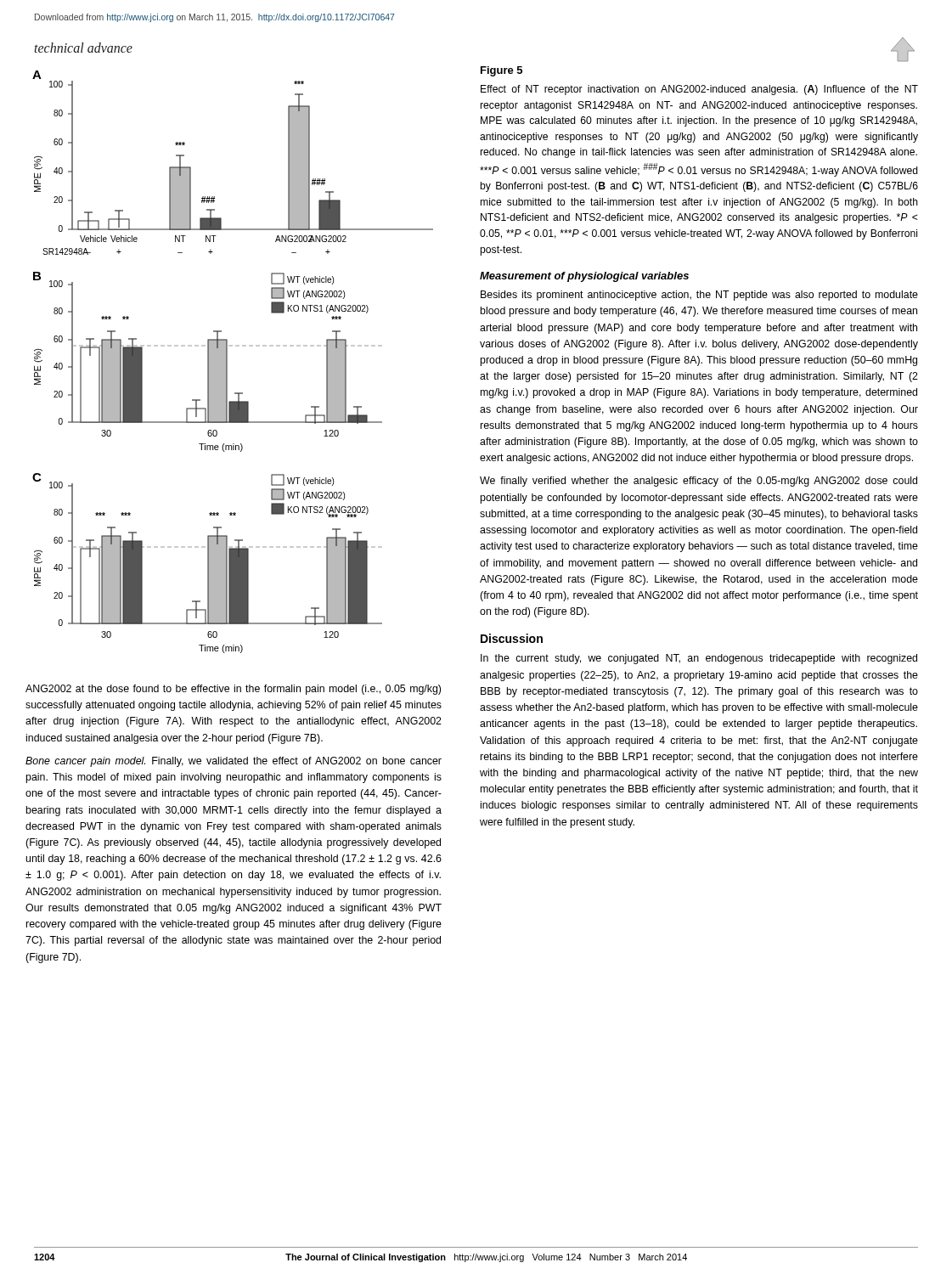Find the element starting "Bone cancer pain model."

pos(234,859)
